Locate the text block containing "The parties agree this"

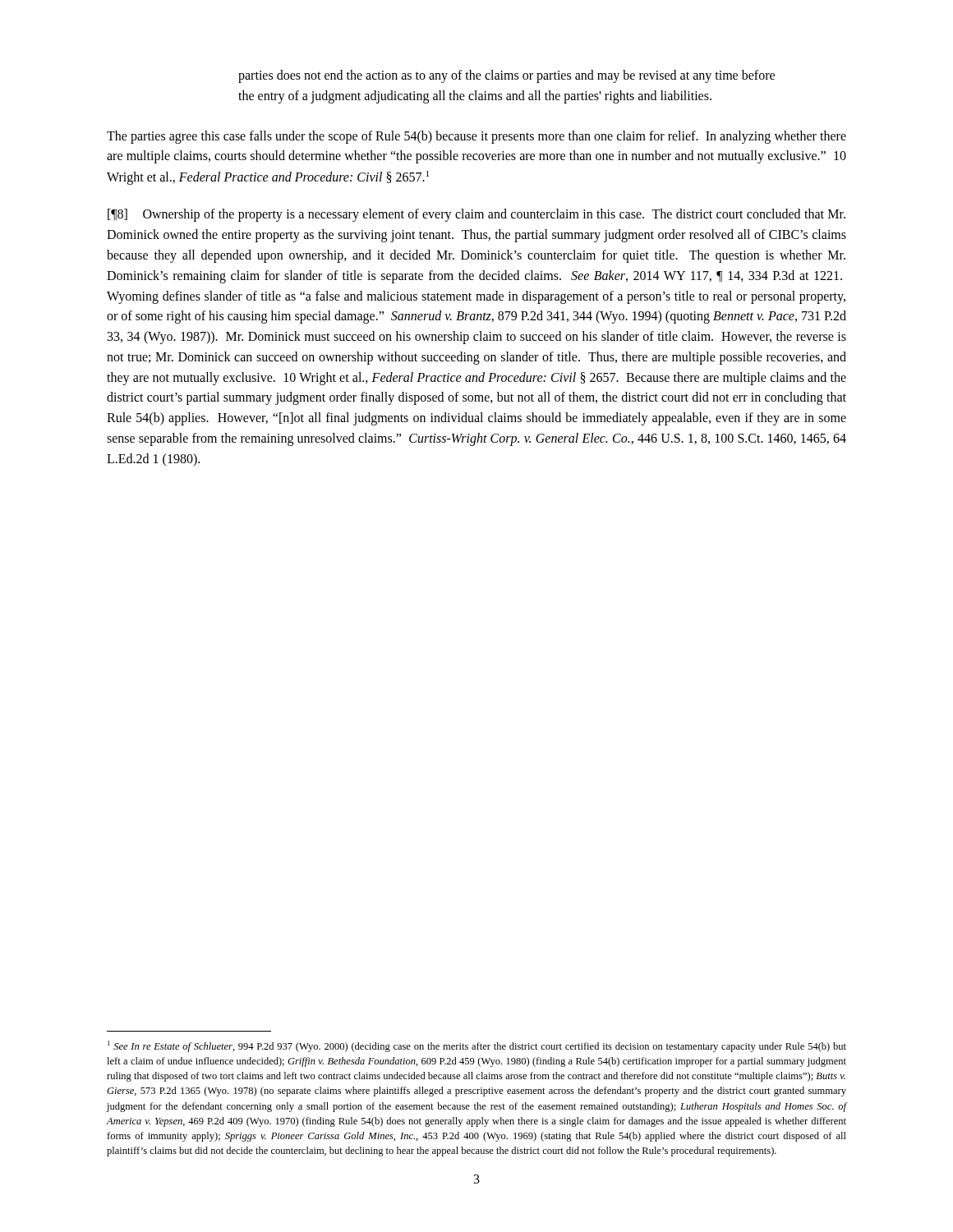[x=476, y=157]
